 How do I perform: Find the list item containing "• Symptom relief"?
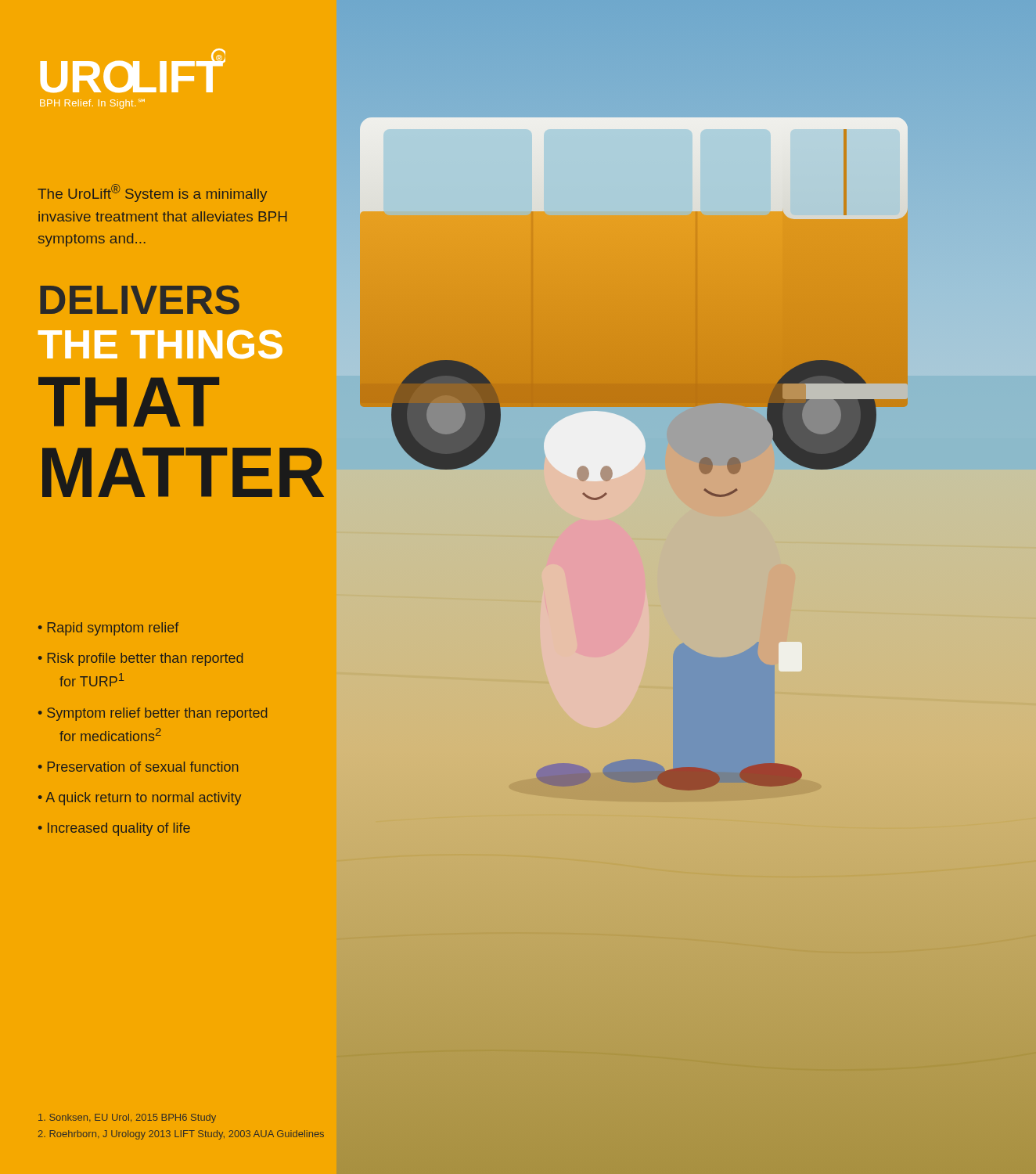point(153,724)
